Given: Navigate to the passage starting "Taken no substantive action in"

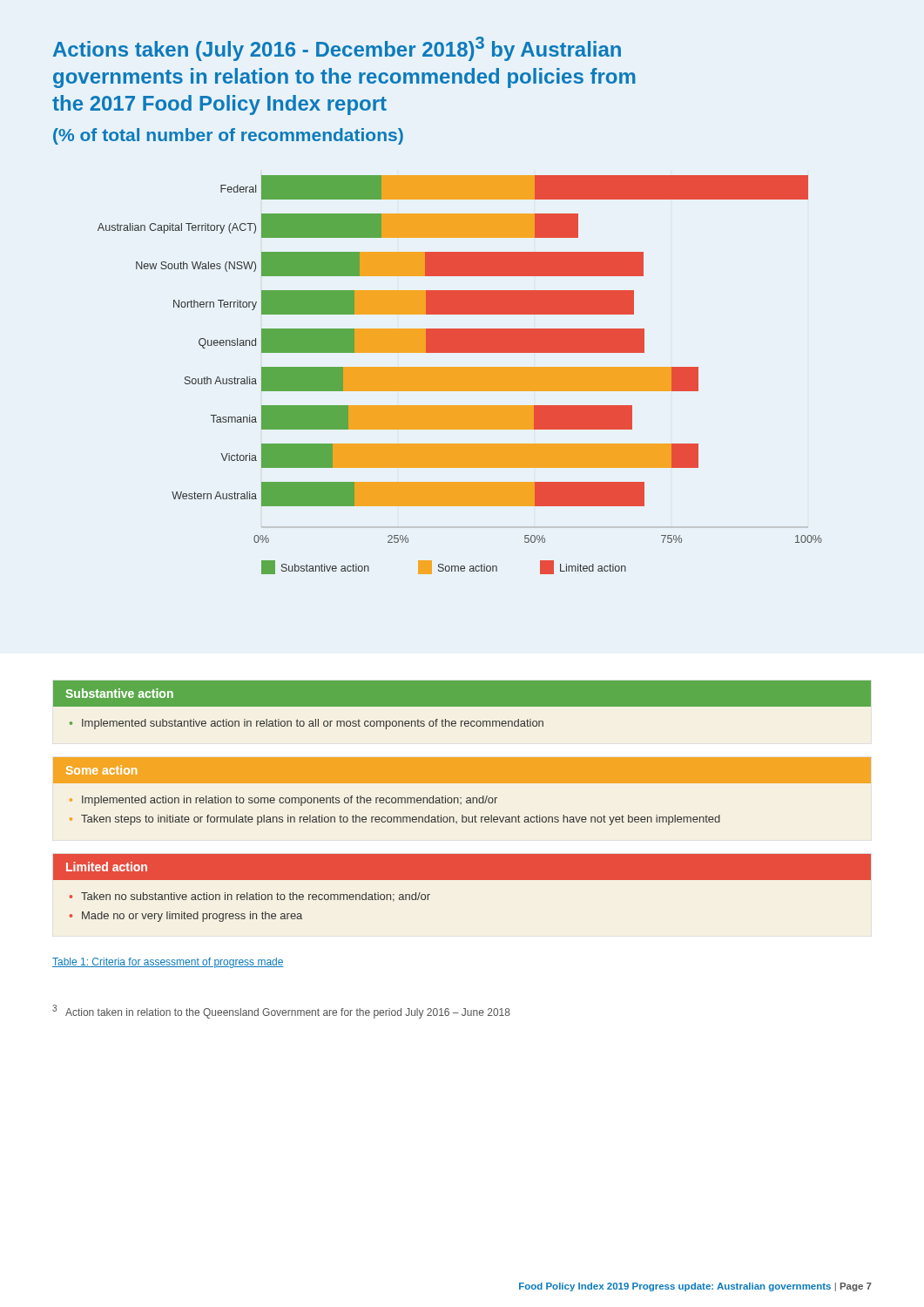Looking at the screenshot, I should tap(250, 897).
